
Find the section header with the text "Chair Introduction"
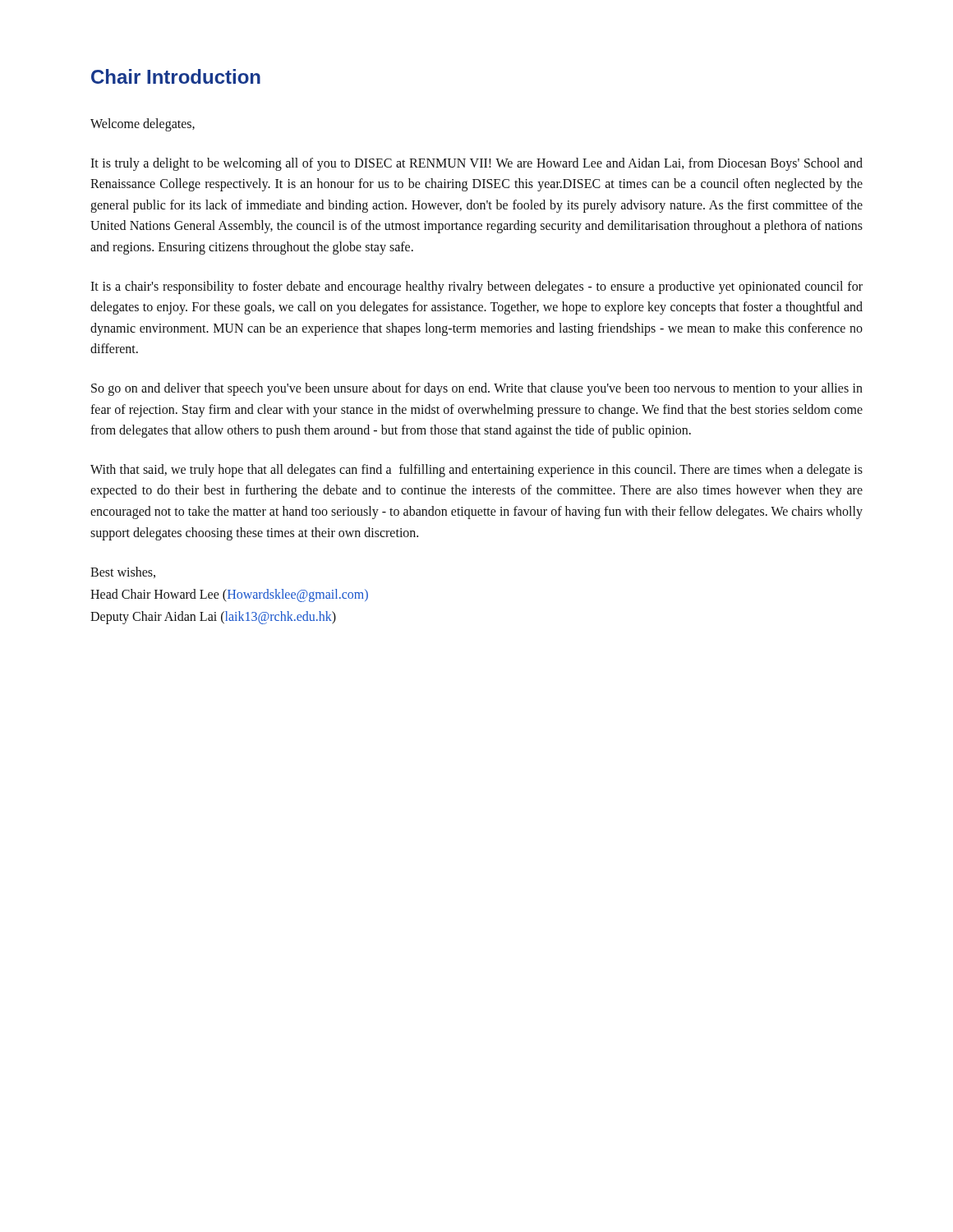(x=176, y=77)
